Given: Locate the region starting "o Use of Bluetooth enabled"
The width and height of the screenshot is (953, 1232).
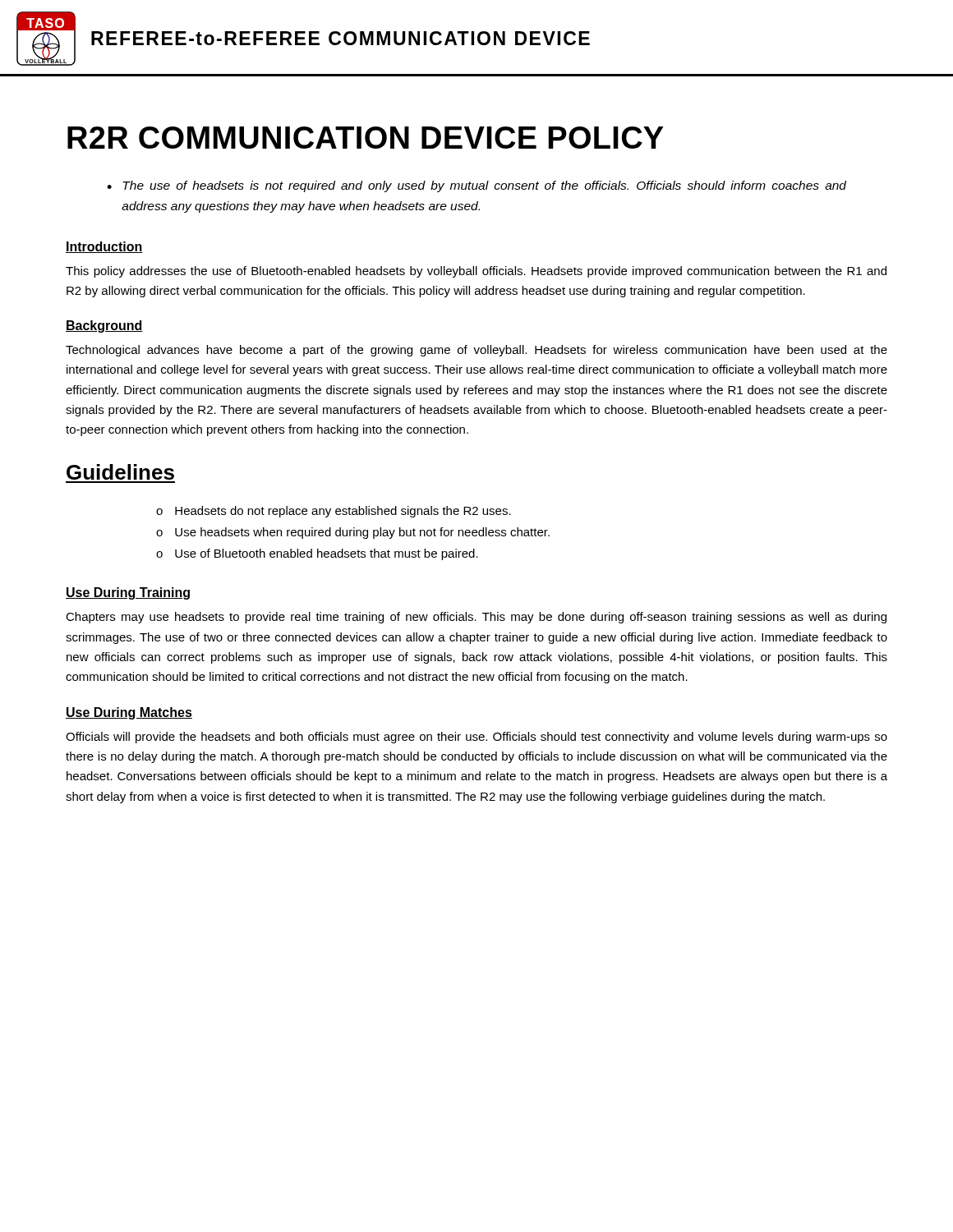Looking at the screenshot, I should pos(317,554).
